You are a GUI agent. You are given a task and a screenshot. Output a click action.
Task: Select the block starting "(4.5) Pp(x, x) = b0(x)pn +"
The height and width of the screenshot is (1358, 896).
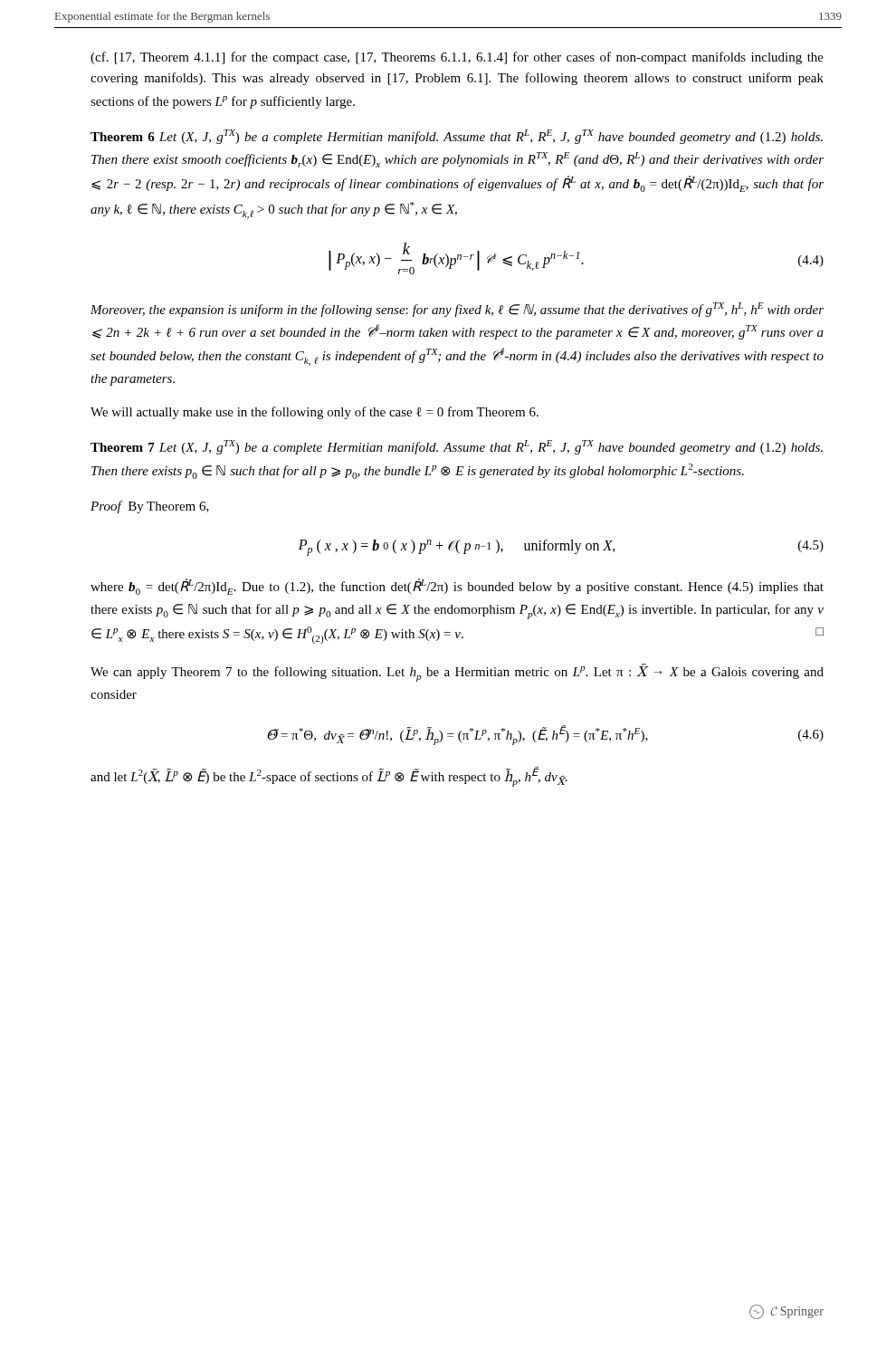pos(561,546)
